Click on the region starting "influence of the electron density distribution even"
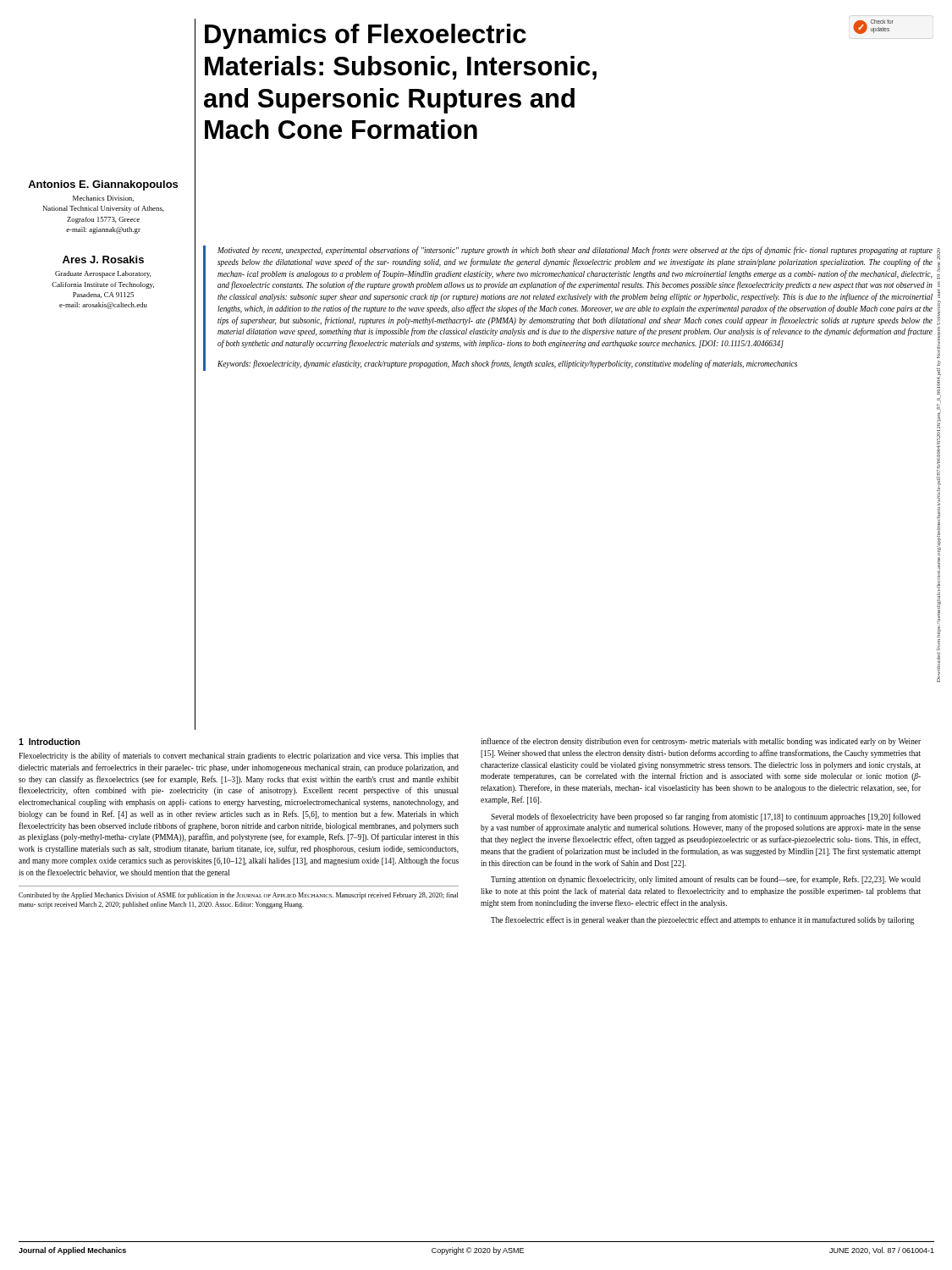This screenshot has height=1270, width=952. [701, 832]
